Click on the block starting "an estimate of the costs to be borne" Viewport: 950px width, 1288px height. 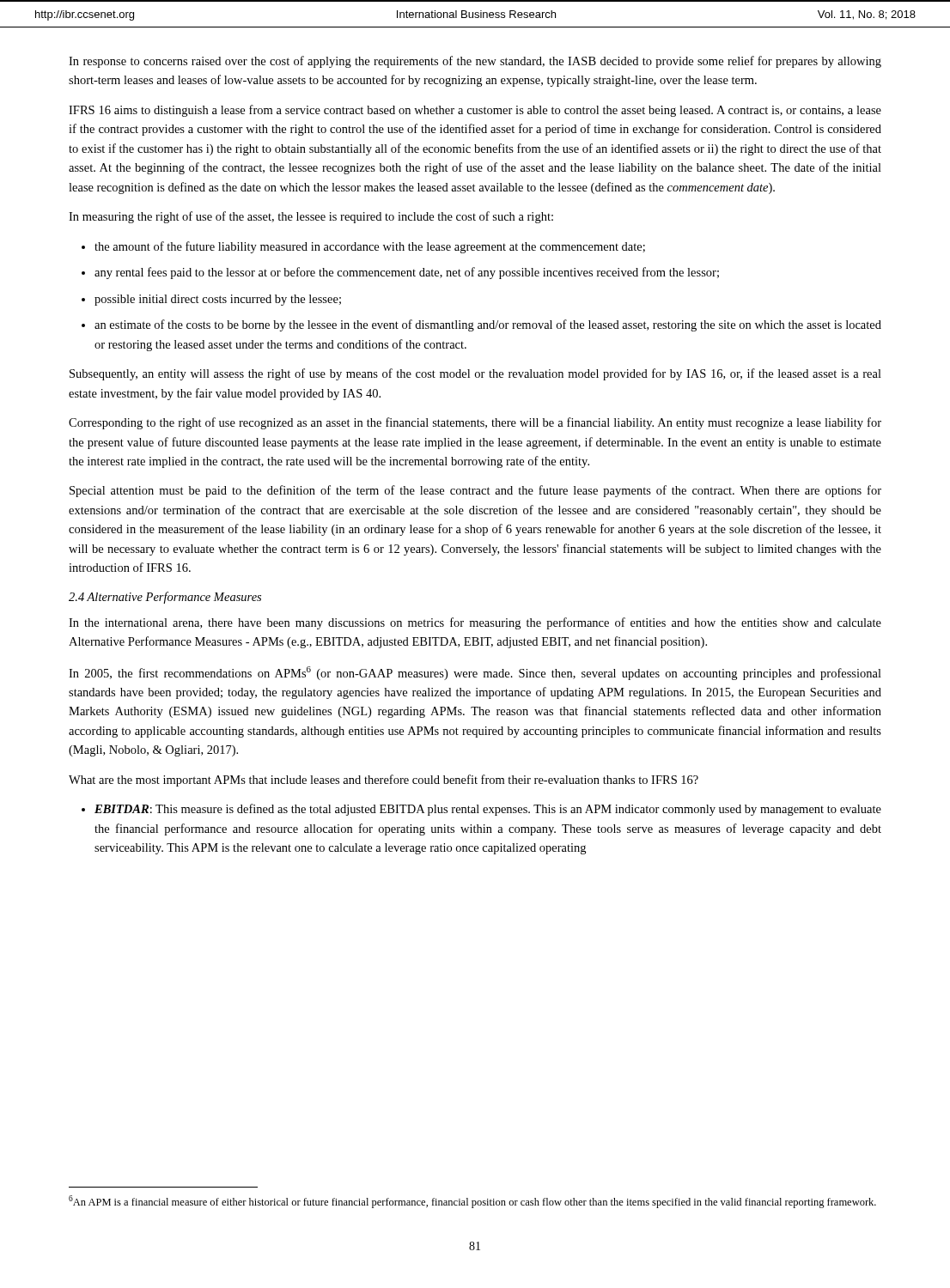tap(488, 334)
